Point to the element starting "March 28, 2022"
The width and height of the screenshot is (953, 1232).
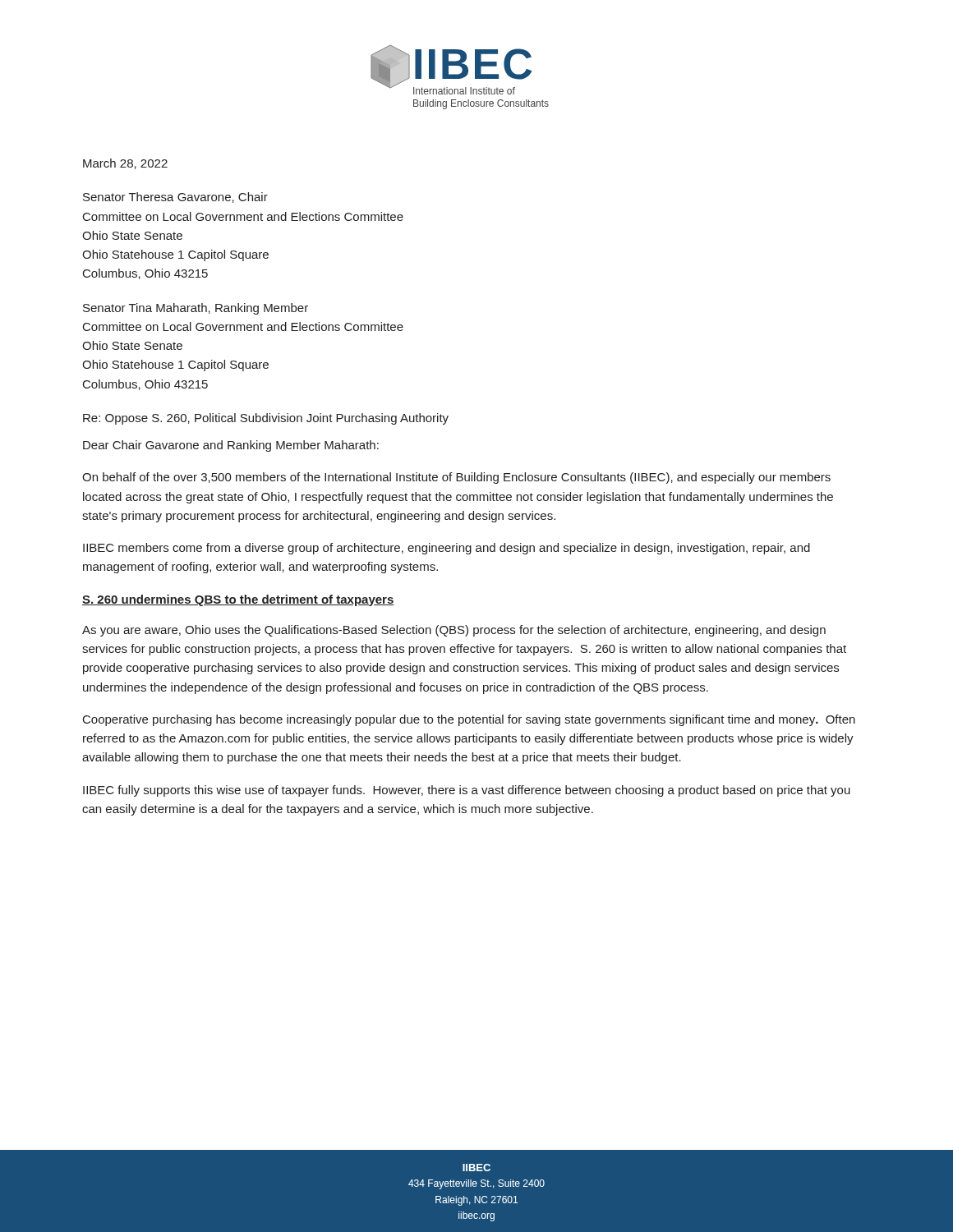tap(125, 163)
